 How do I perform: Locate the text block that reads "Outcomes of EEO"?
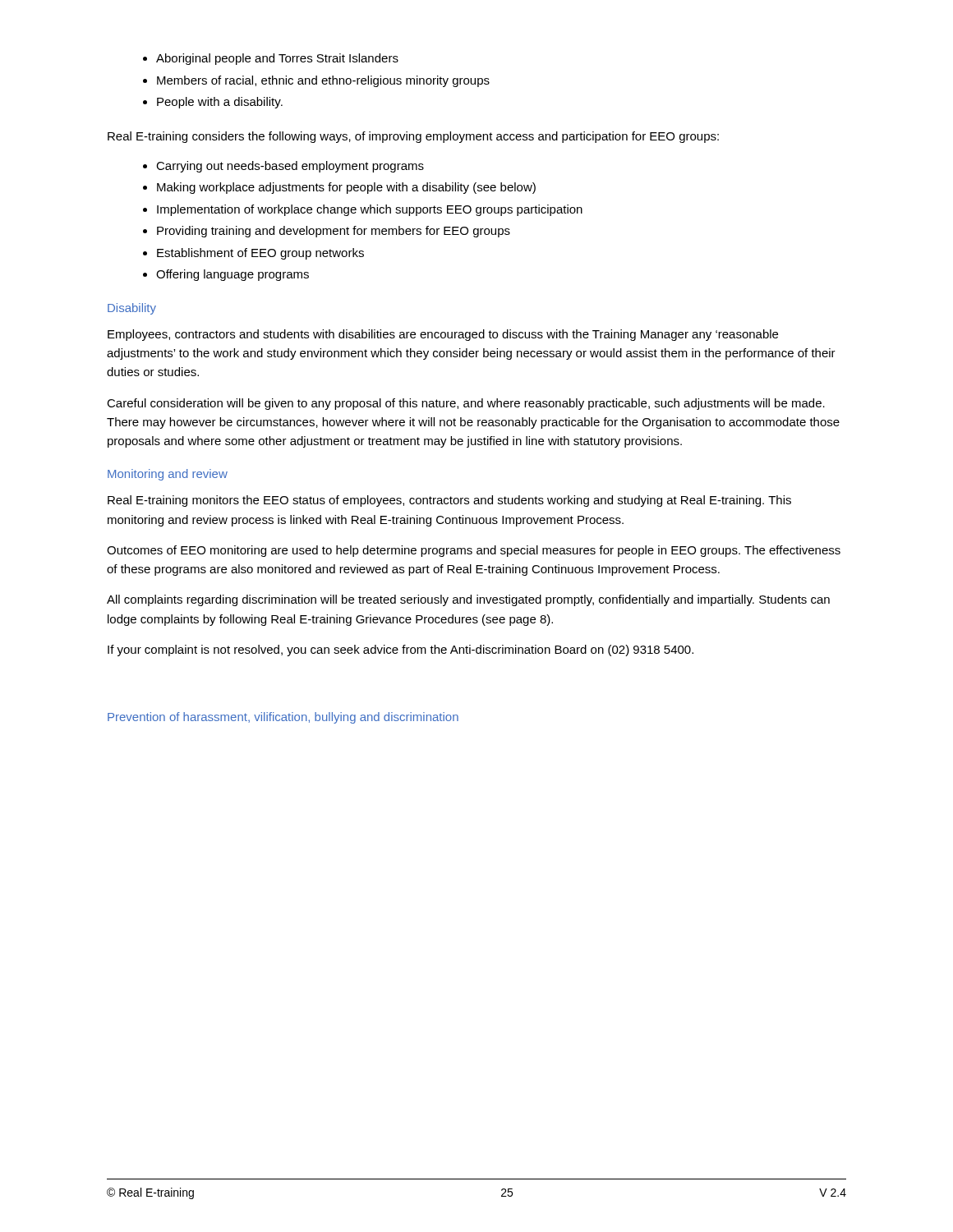tap(476, 559)
